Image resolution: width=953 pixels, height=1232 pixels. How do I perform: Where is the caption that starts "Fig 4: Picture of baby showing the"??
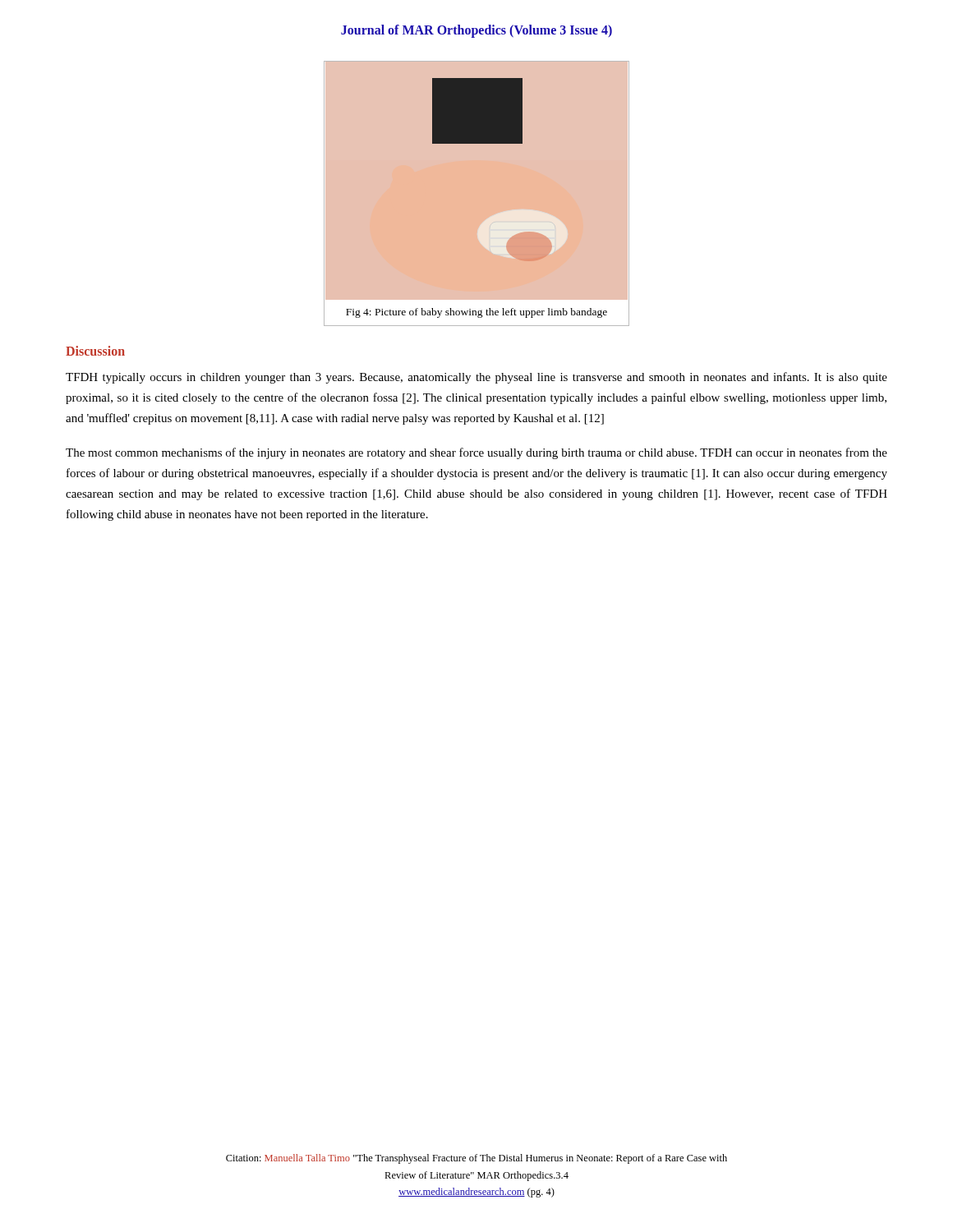point(476,312)
